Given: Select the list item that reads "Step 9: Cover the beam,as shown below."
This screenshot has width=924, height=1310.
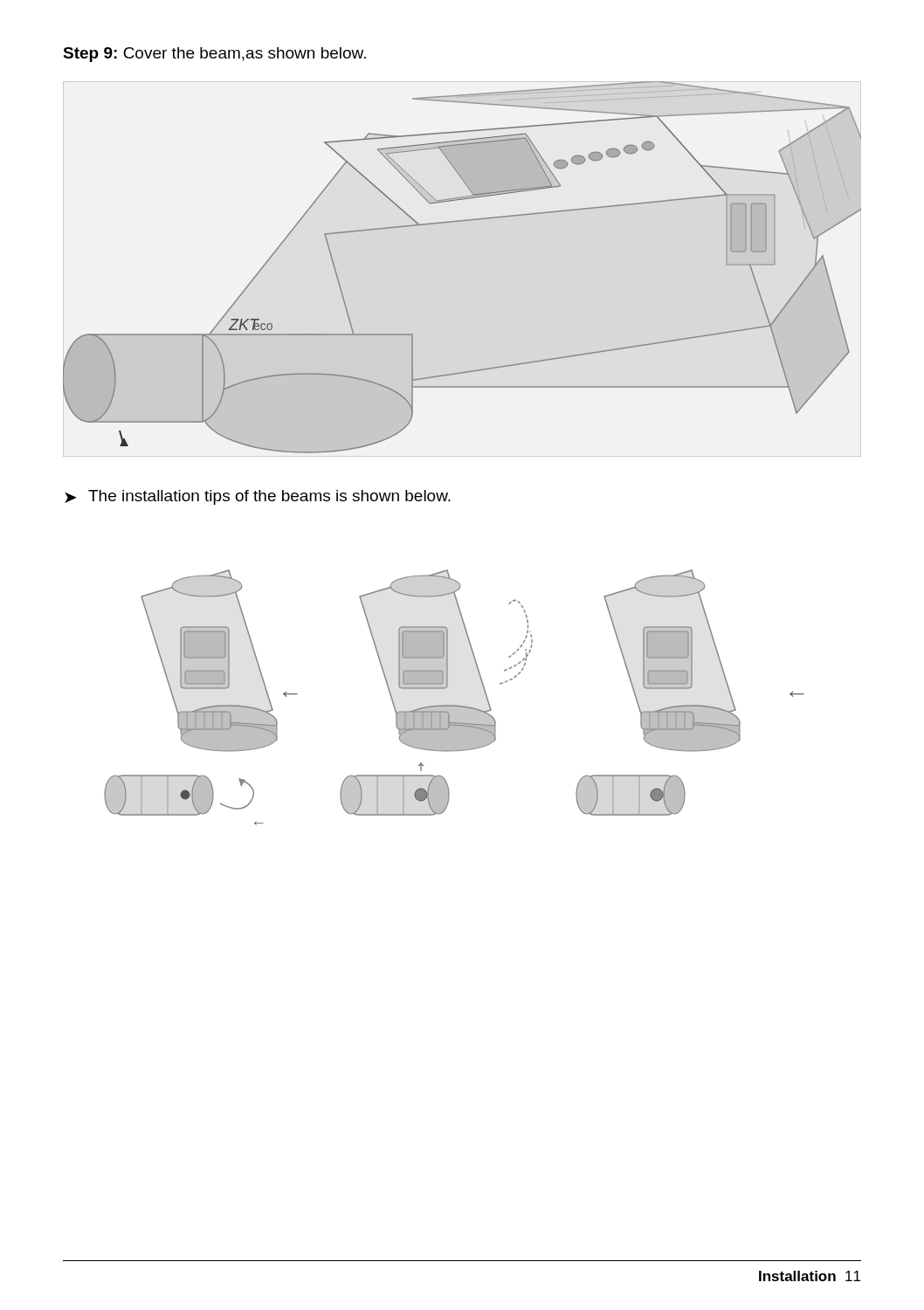Looking at the screenshot, I should pos(215,53).
